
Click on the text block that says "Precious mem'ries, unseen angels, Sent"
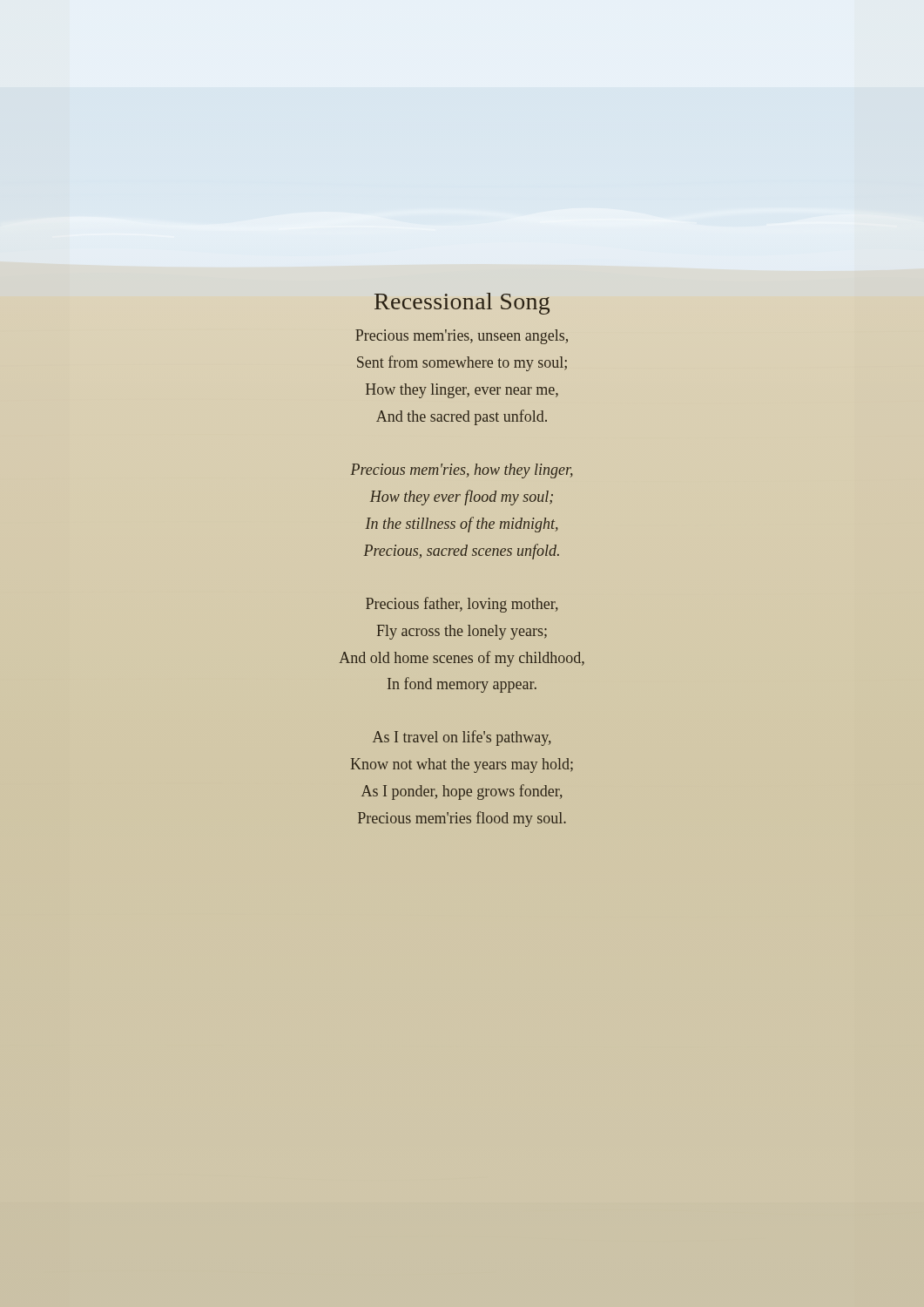(462, 376)
